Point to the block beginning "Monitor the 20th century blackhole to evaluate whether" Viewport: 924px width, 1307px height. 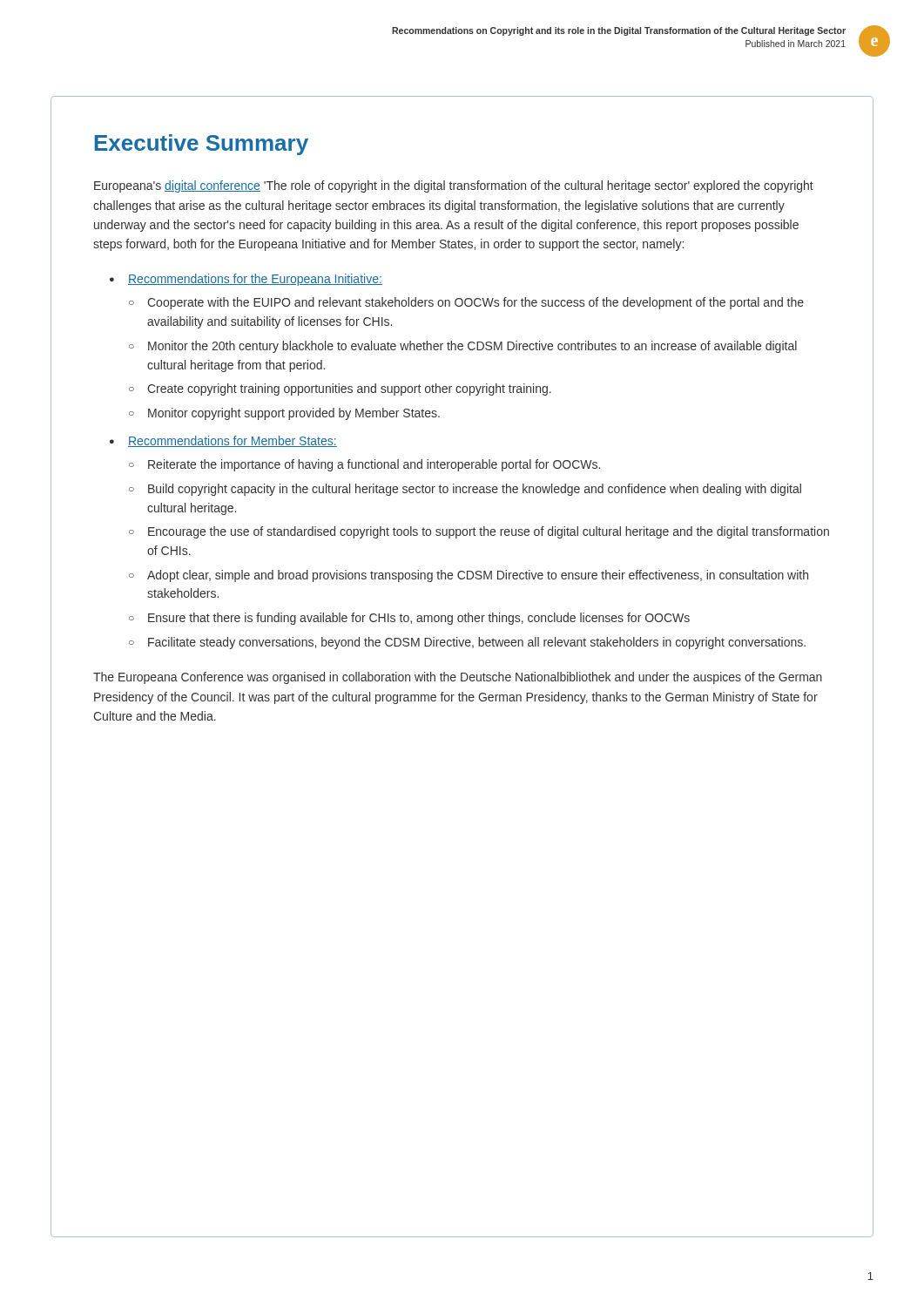click(472, 355)
